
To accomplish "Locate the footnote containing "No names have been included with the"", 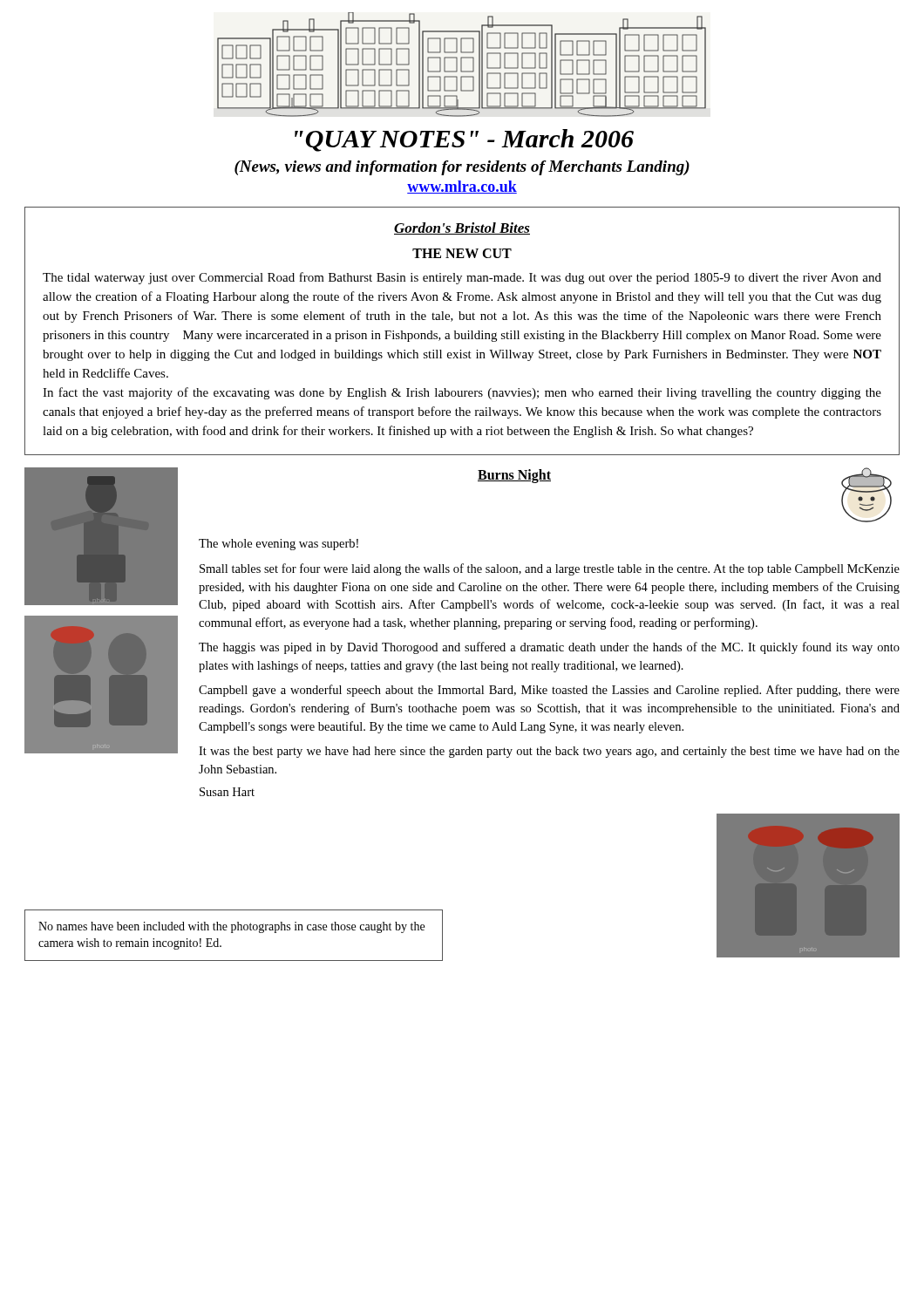I will point(232,935).
